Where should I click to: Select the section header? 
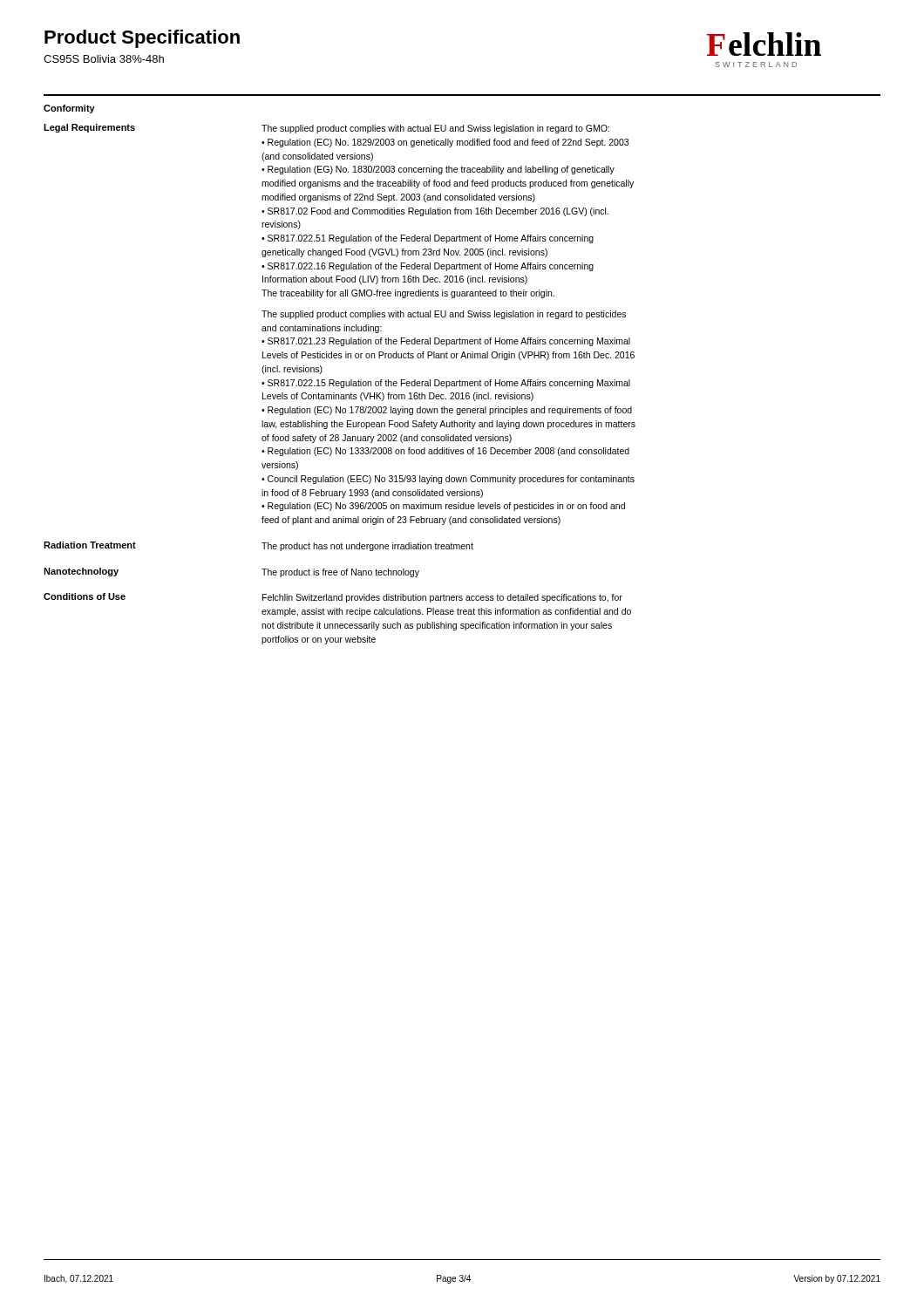(69, 108)
